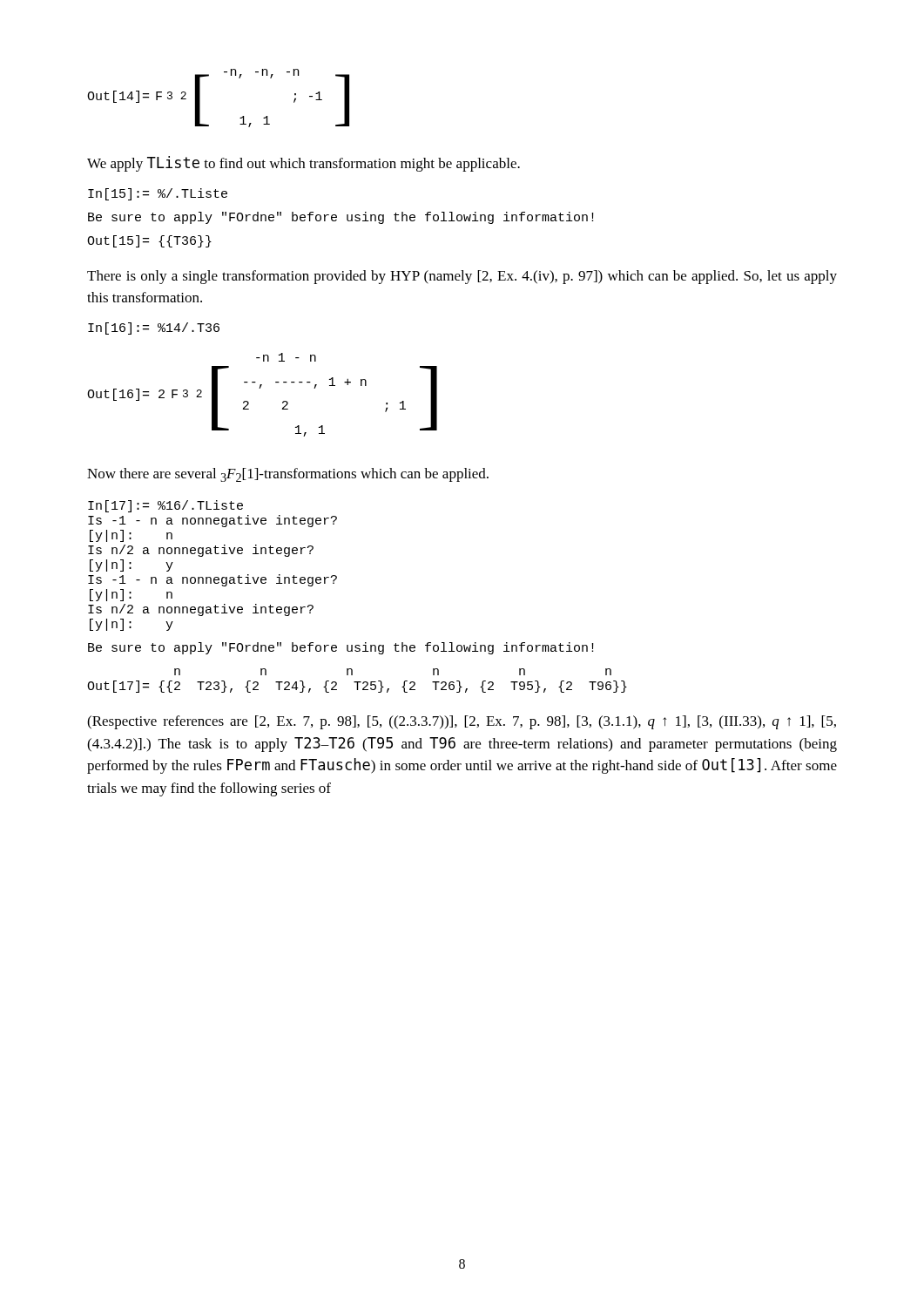Point to the block starting "Now there are several 3F2[1]-transformations which can"

pyautogui.click(x=288, y=475)
